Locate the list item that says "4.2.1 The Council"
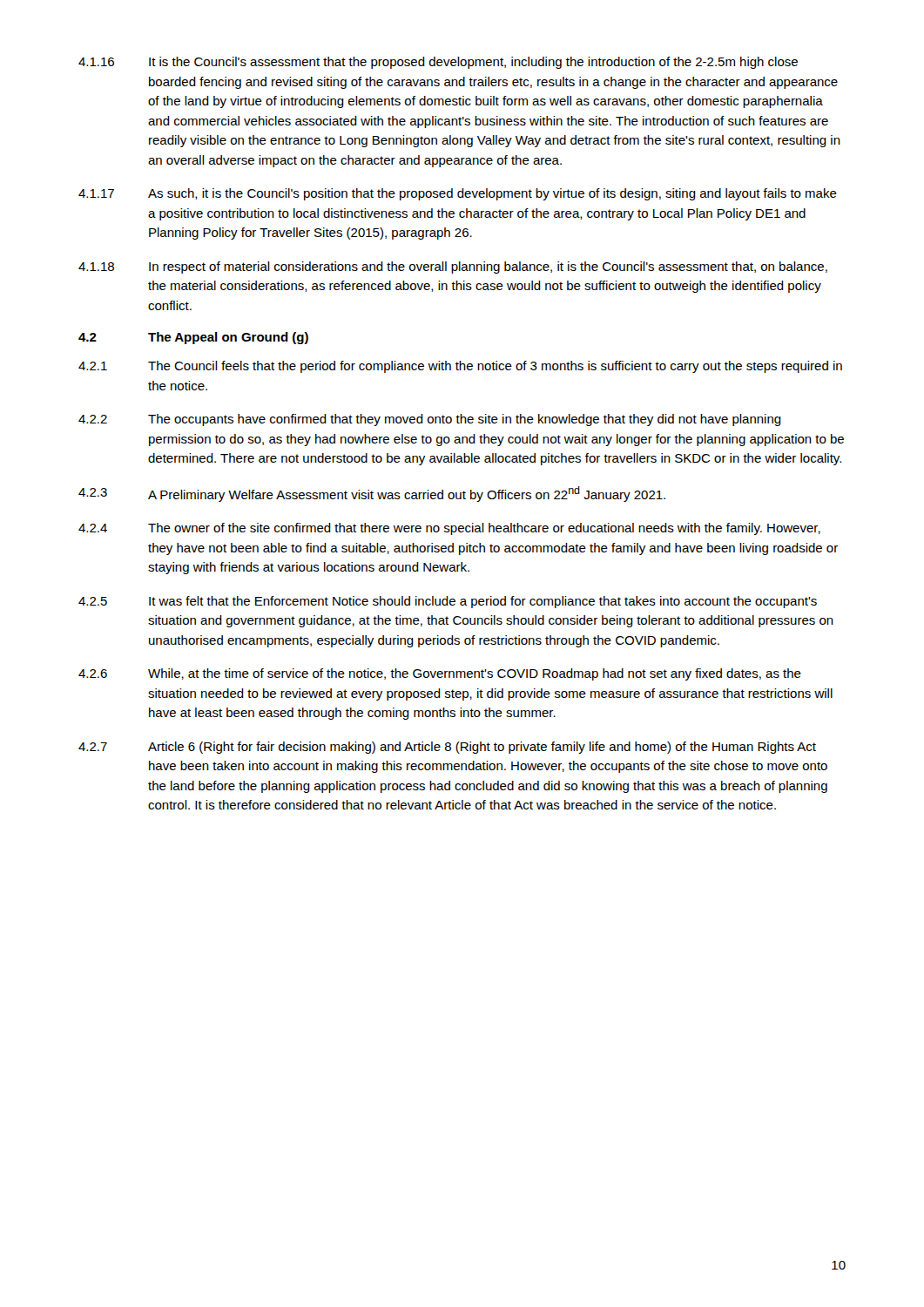This screenshot has width=924, height=1307. pyautogui.click(x=462, y=376)
